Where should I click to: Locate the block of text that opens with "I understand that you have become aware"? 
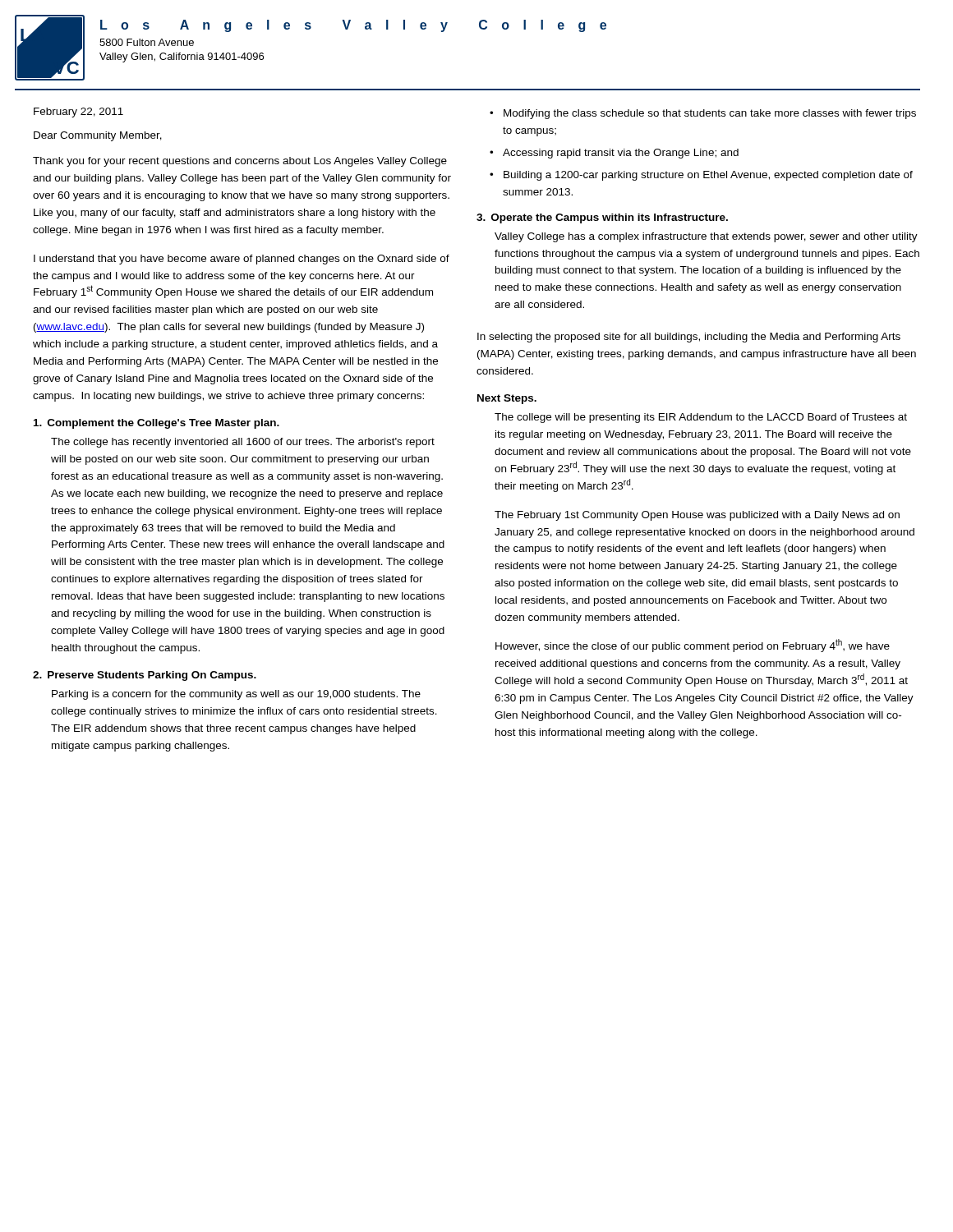click(x=241, y=327)
